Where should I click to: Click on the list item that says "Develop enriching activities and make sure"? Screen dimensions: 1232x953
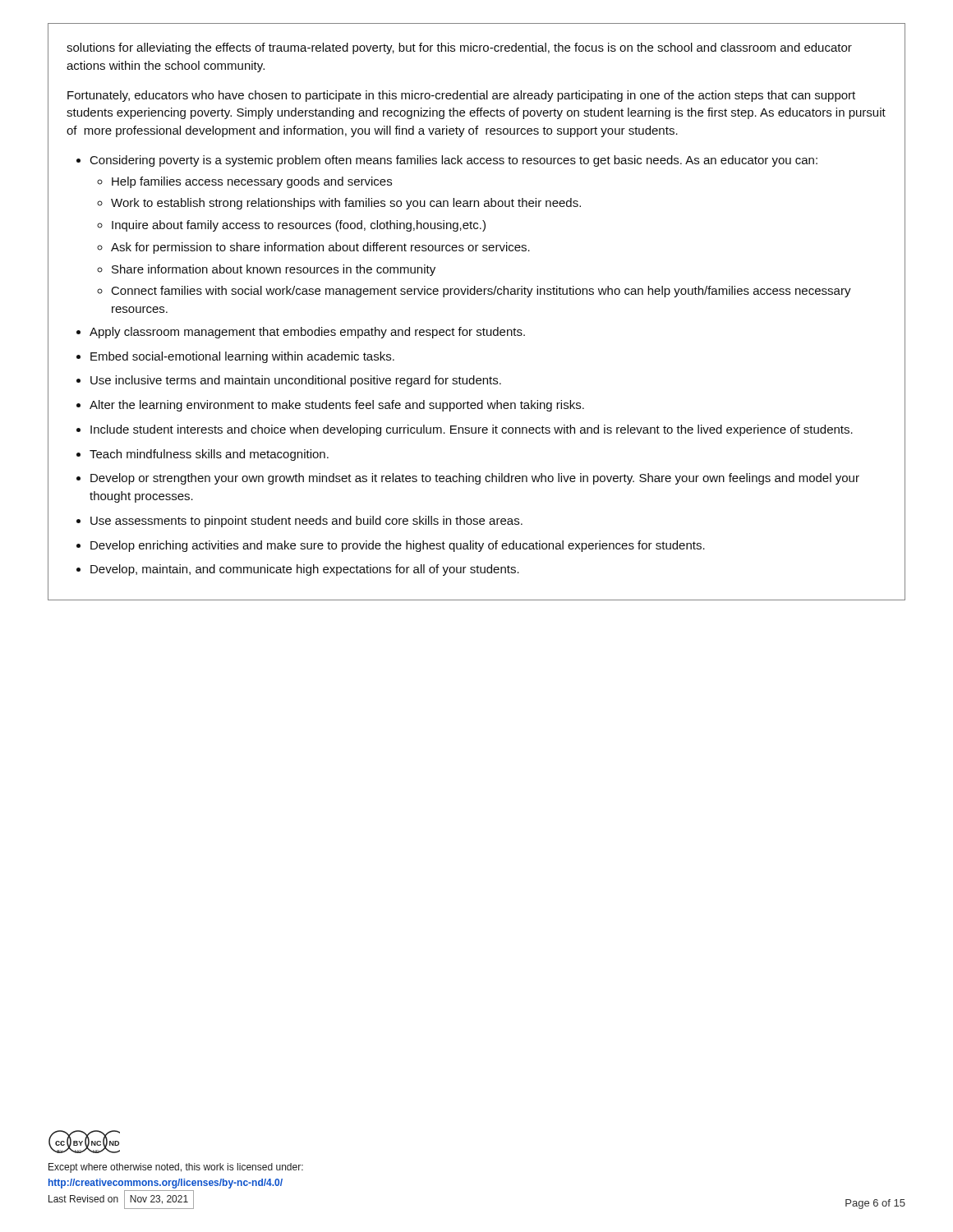tap(397, 545)
